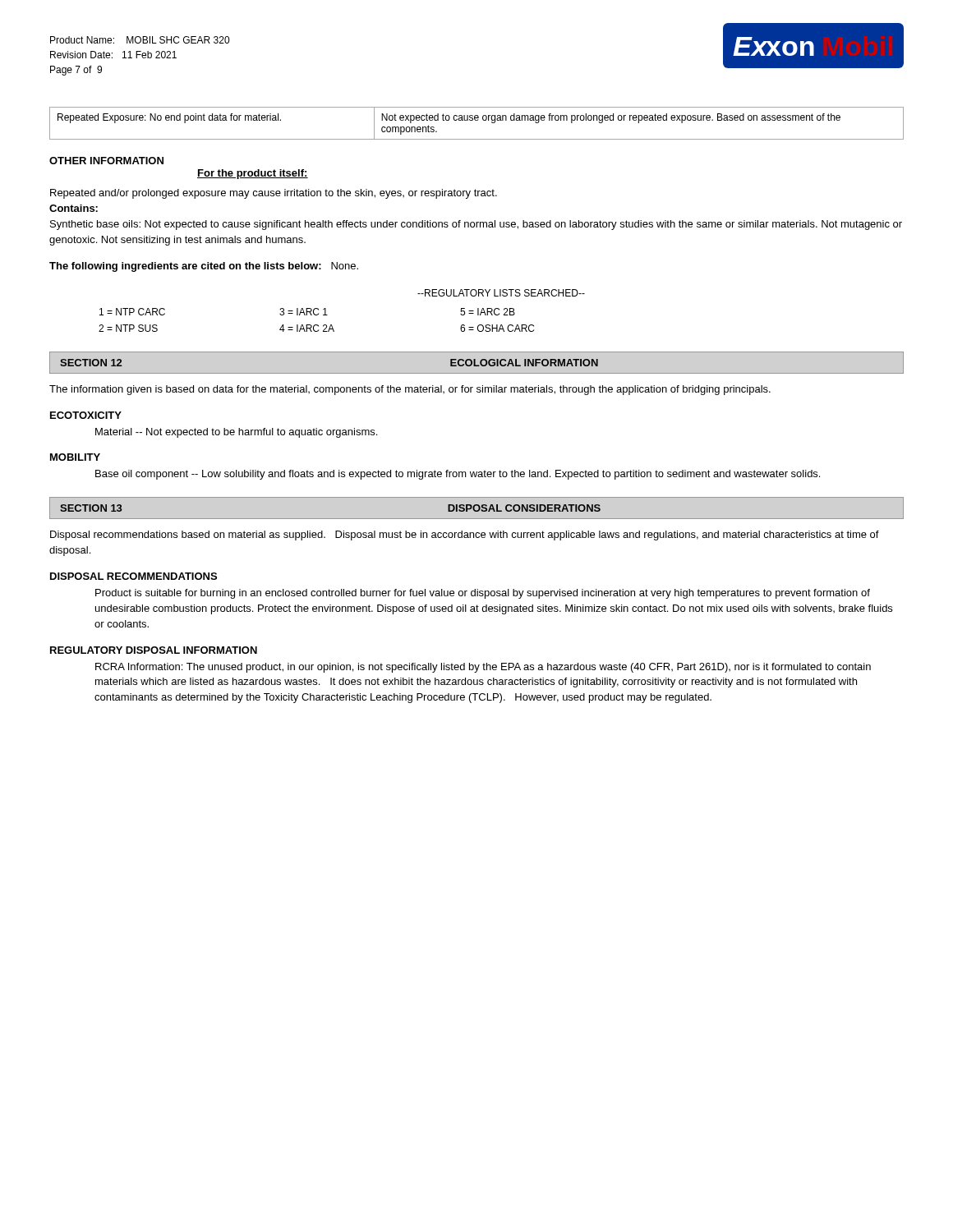
Task: Click on the block starting "The following ingredients are"
Action: [x=204, y=267]
